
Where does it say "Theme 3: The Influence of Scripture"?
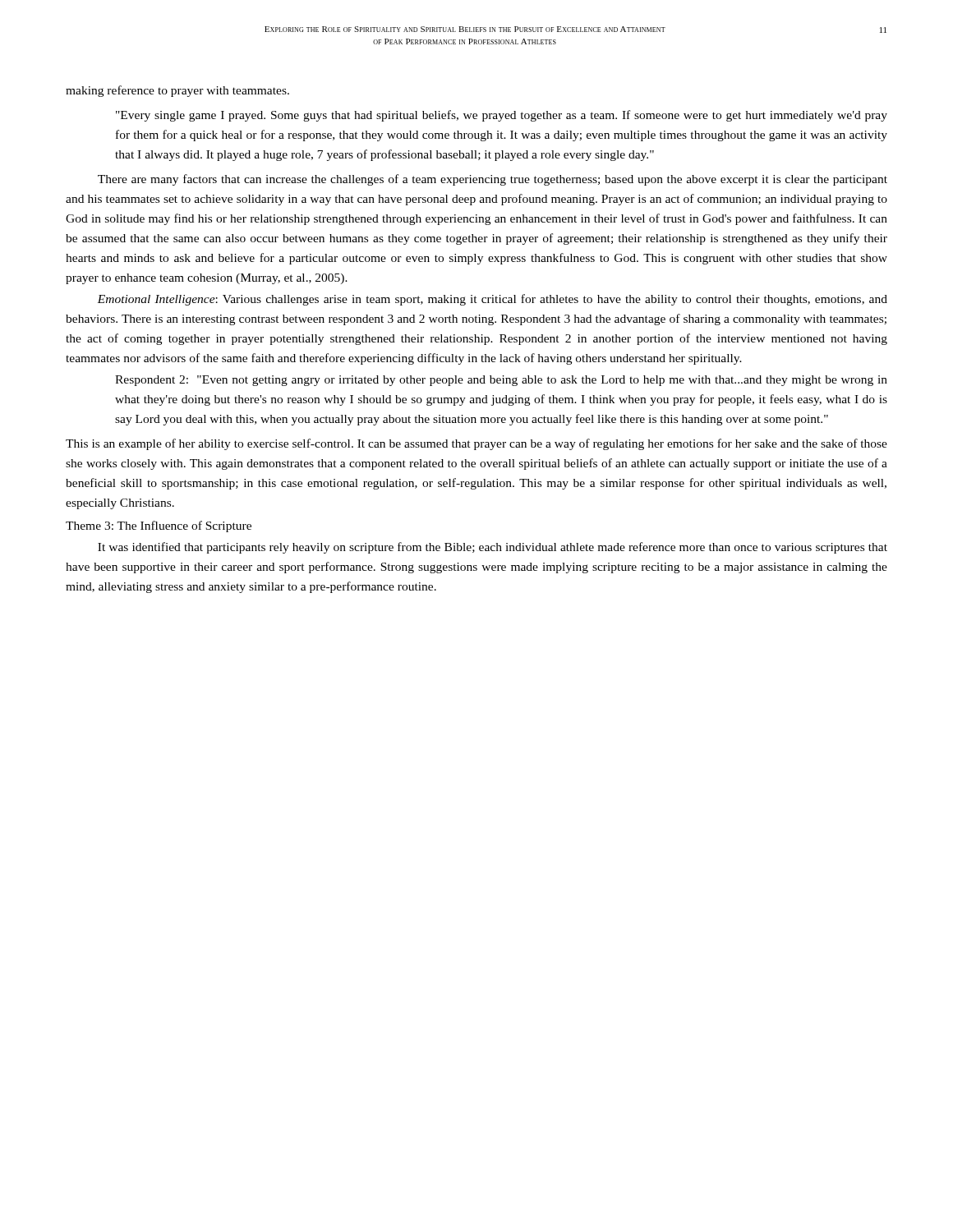159,526
